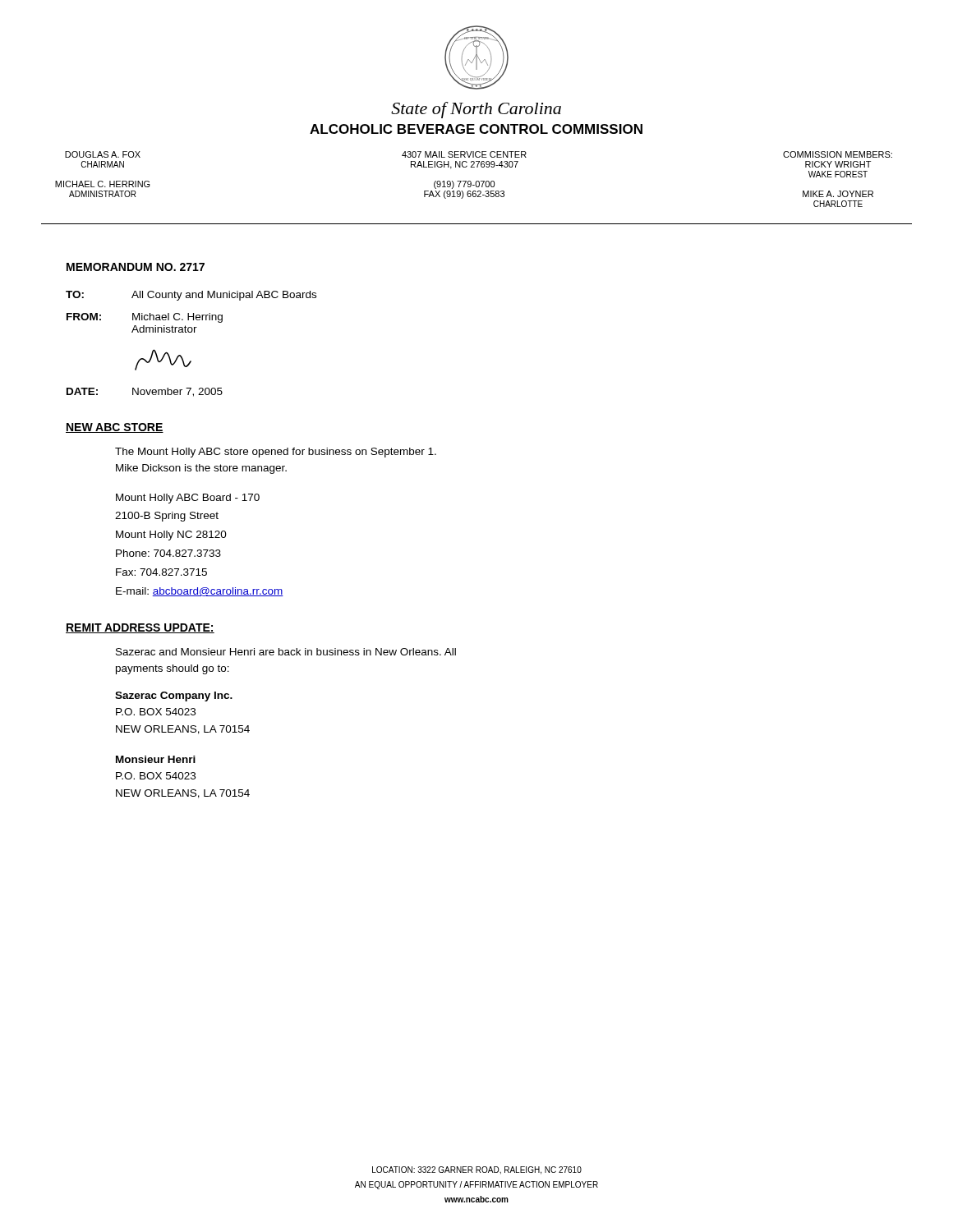Click on the region starting "Sazerac Company Inc. P.O."
The width and height of the screenshot is (953, 1232).
pyautogui.click(x=174, y=696)
